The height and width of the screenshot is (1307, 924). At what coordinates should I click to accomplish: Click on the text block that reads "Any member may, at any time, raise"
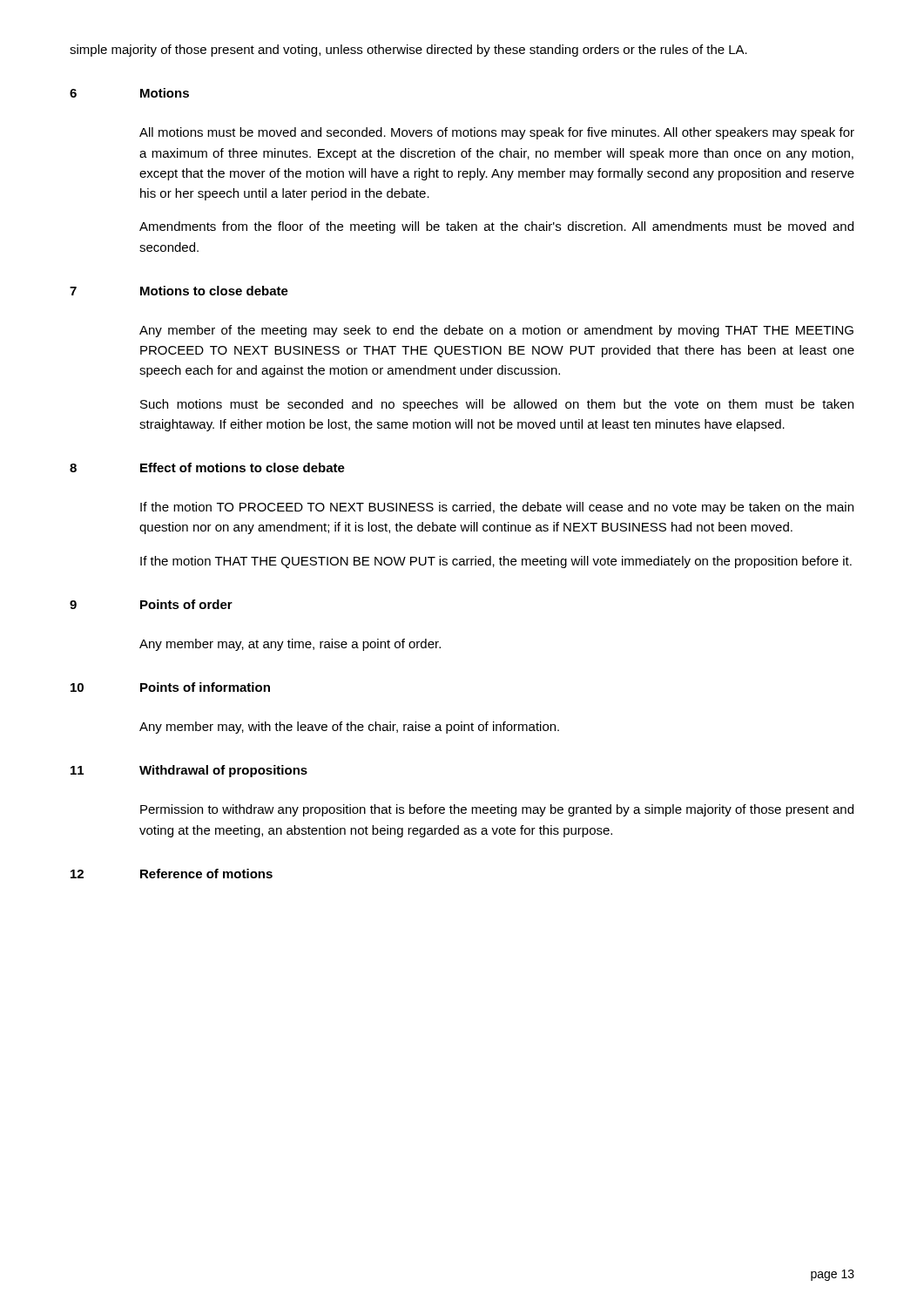(x=290, y=645)
